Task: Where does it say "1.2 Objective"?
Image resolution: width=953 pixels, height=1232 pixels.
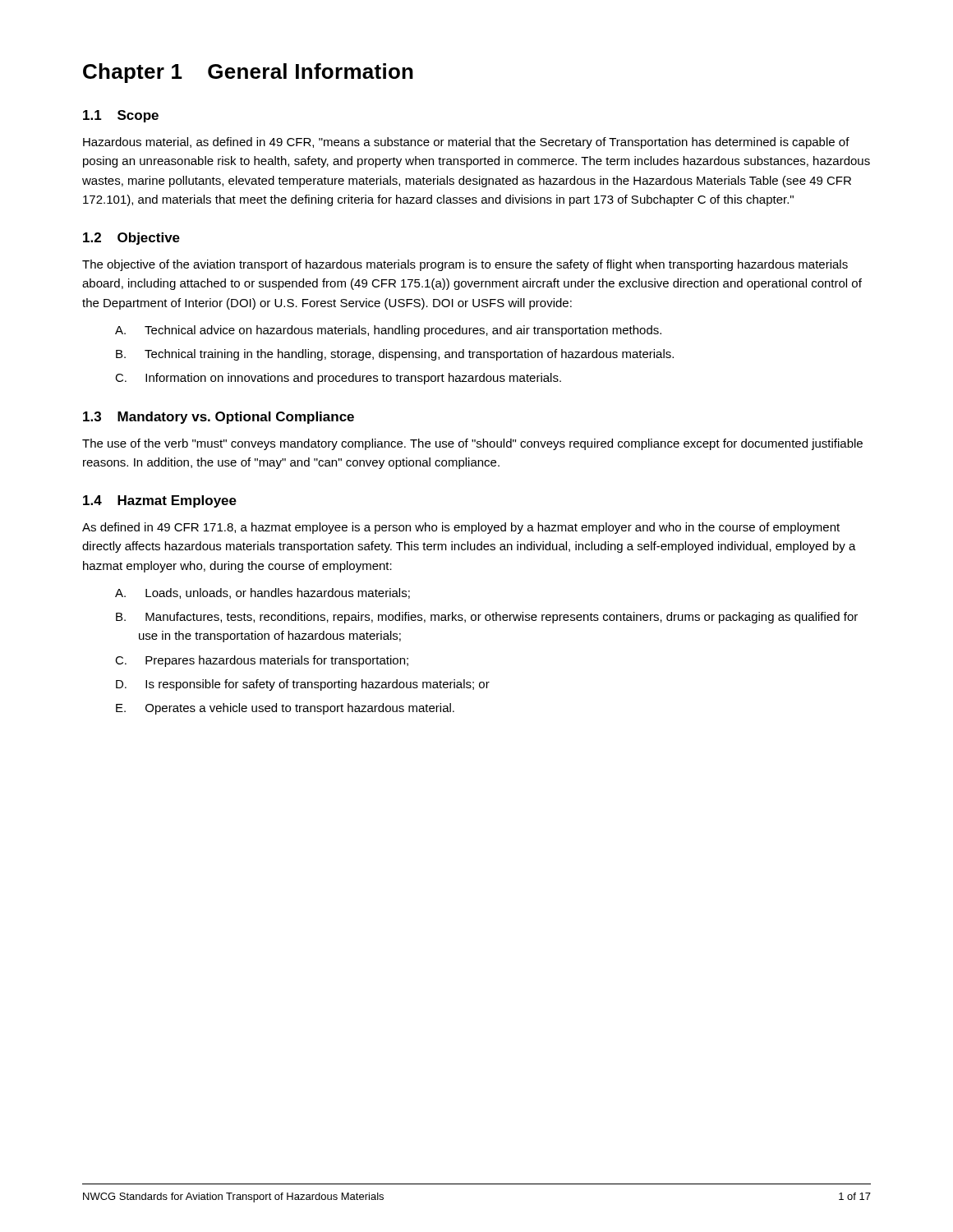Action: click(131, 238)
